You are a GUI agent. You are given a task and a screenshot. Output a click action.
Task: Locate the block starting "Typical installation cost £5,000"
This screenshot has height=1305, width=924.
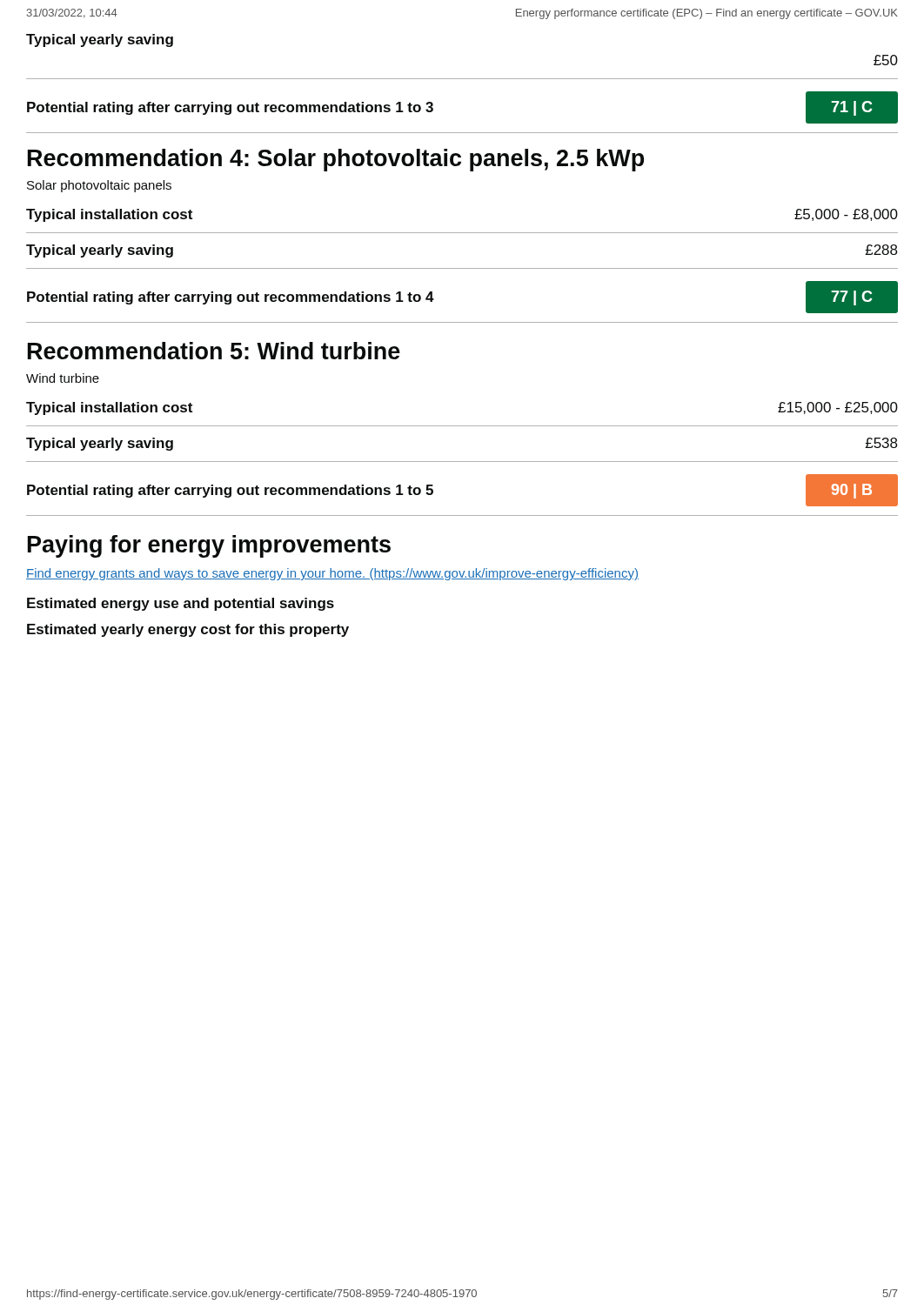104,215
